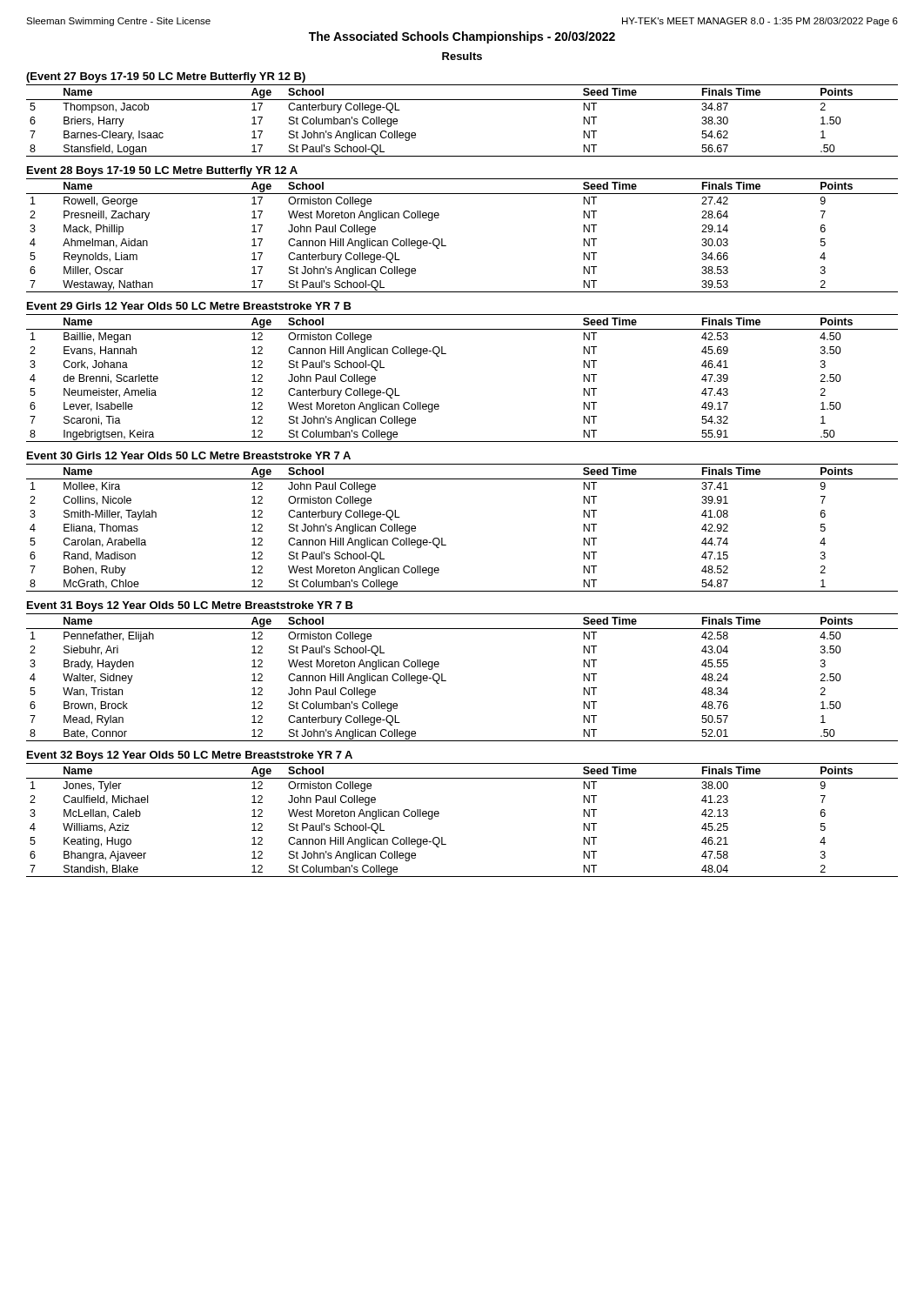
Task: Locate the section header that reads "Event 31 Boys 12"
Action: [x=190, y=605]
